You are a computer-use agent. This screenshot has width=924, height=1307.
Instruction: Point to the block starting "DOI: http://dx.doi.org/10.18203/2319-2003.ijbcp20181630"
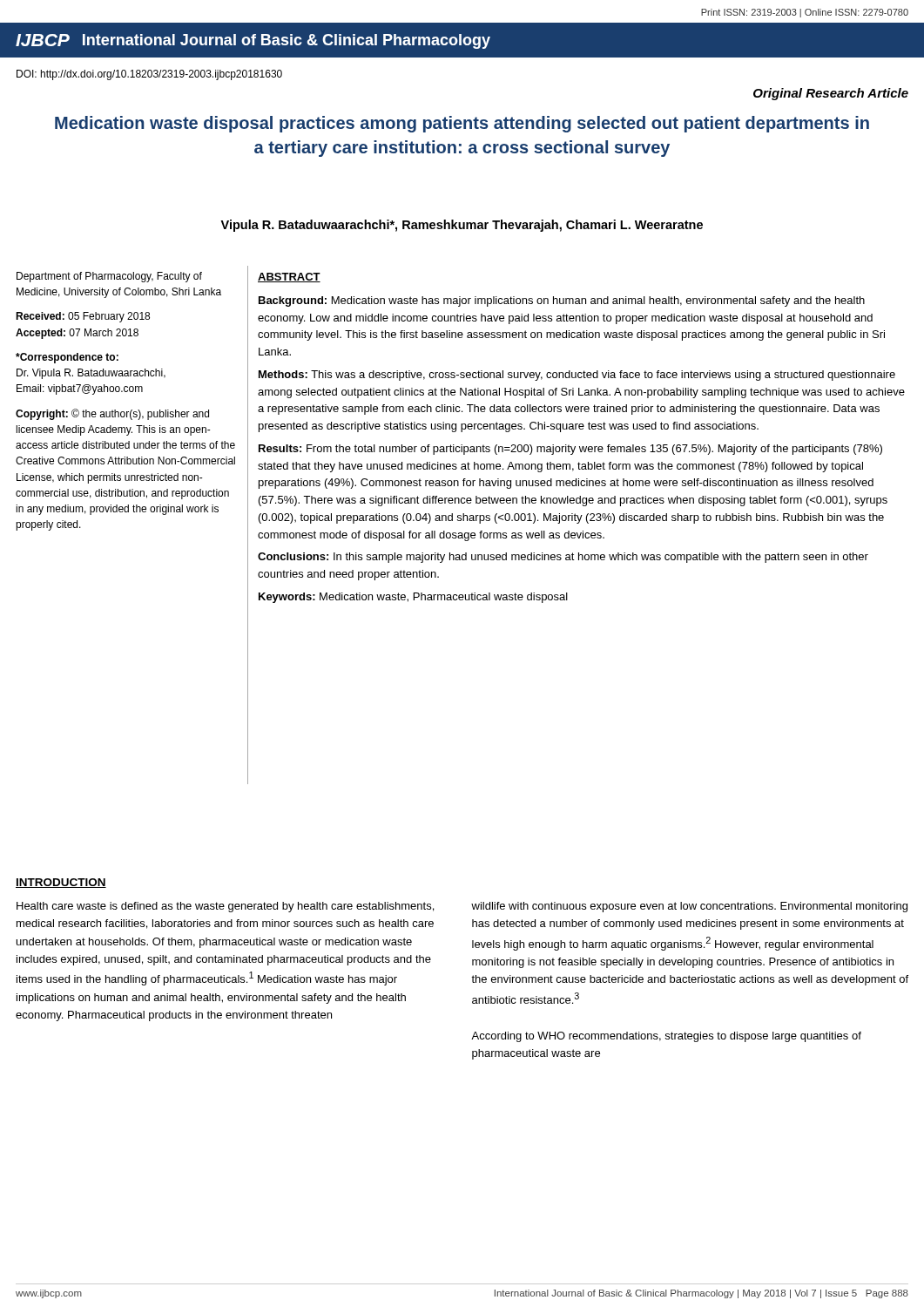click(x=149, y=74)
